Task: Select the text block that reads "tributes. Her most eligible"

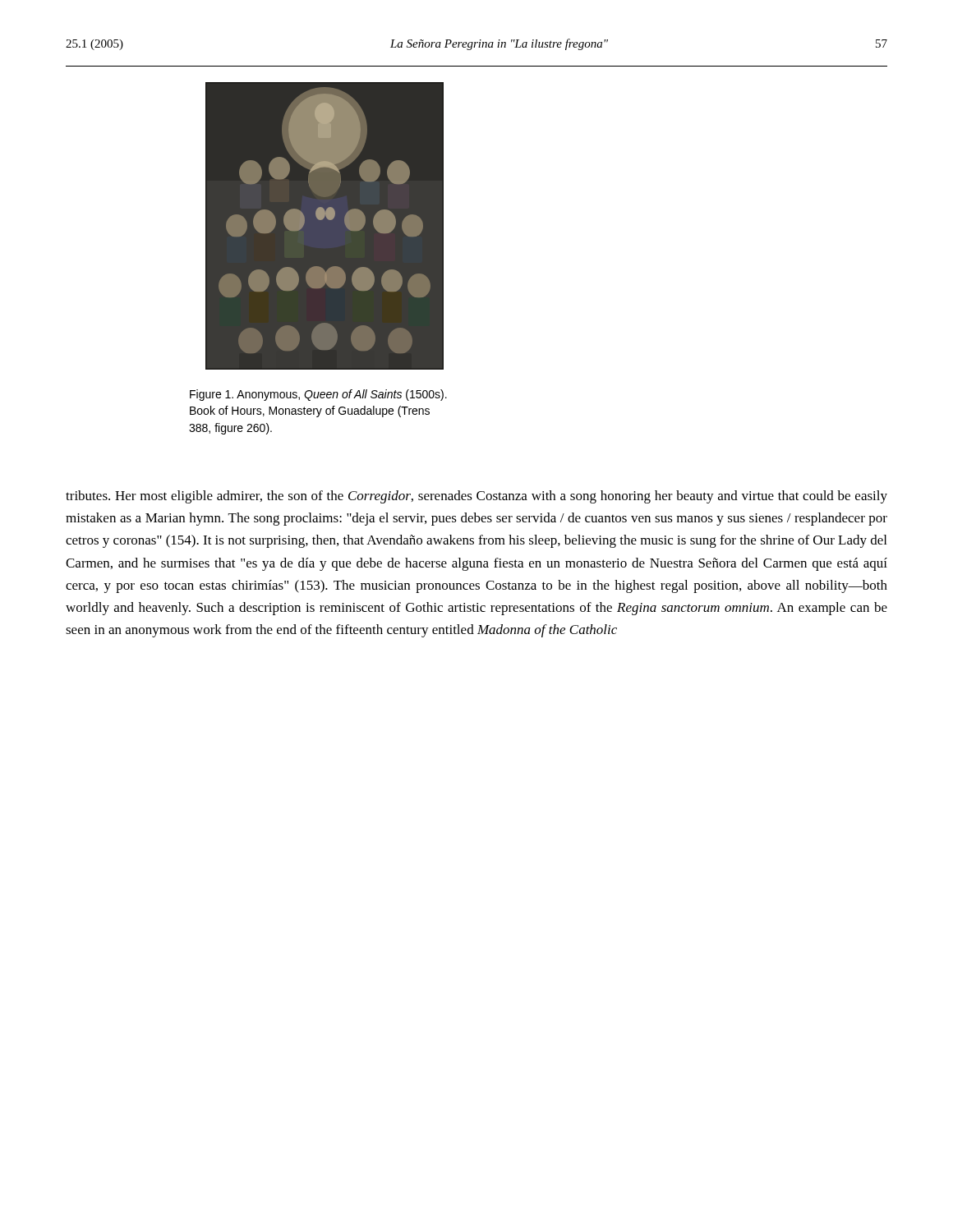Action: 476,563
